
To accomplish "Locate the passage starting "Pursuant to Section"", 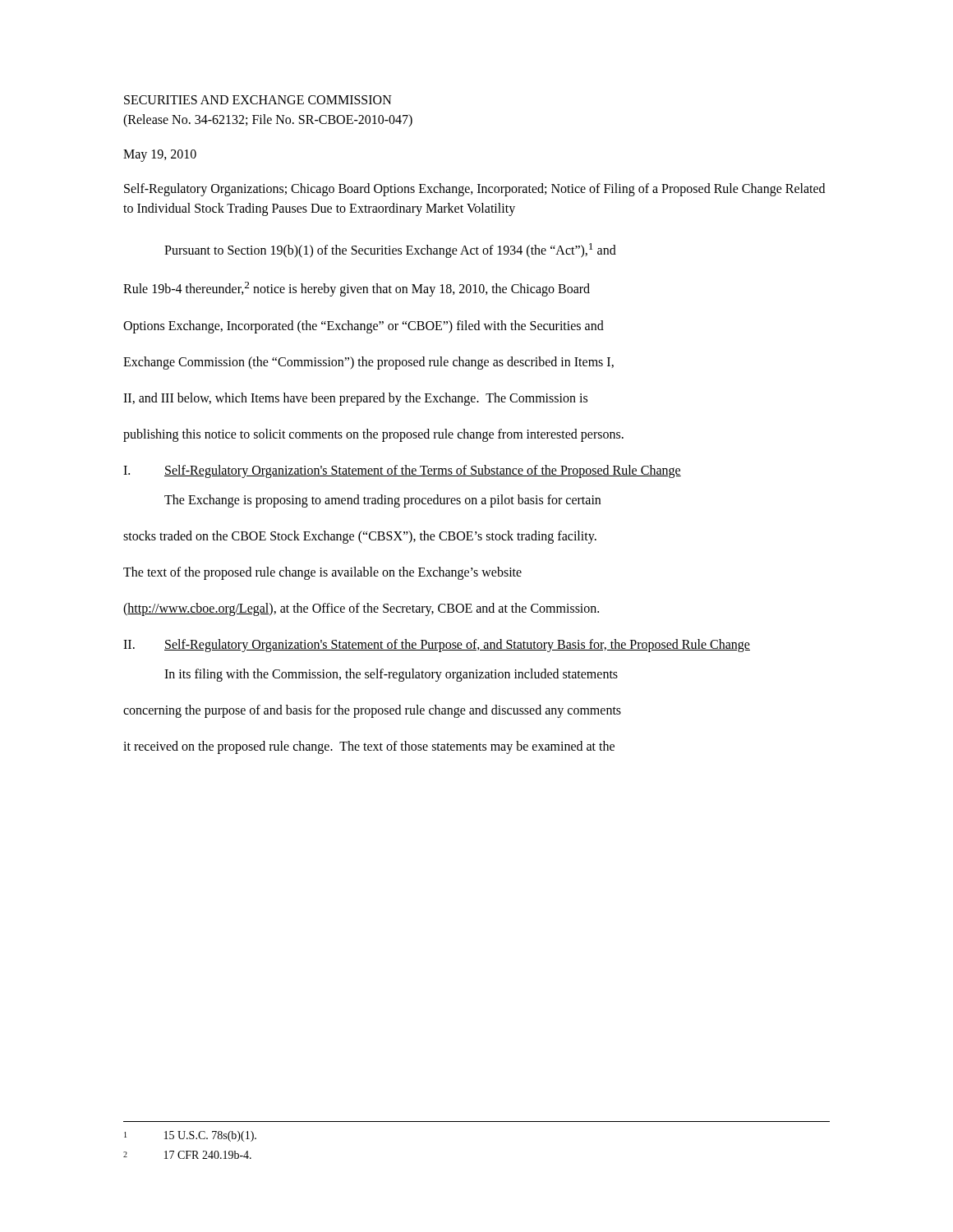I will tap(476, 341).
